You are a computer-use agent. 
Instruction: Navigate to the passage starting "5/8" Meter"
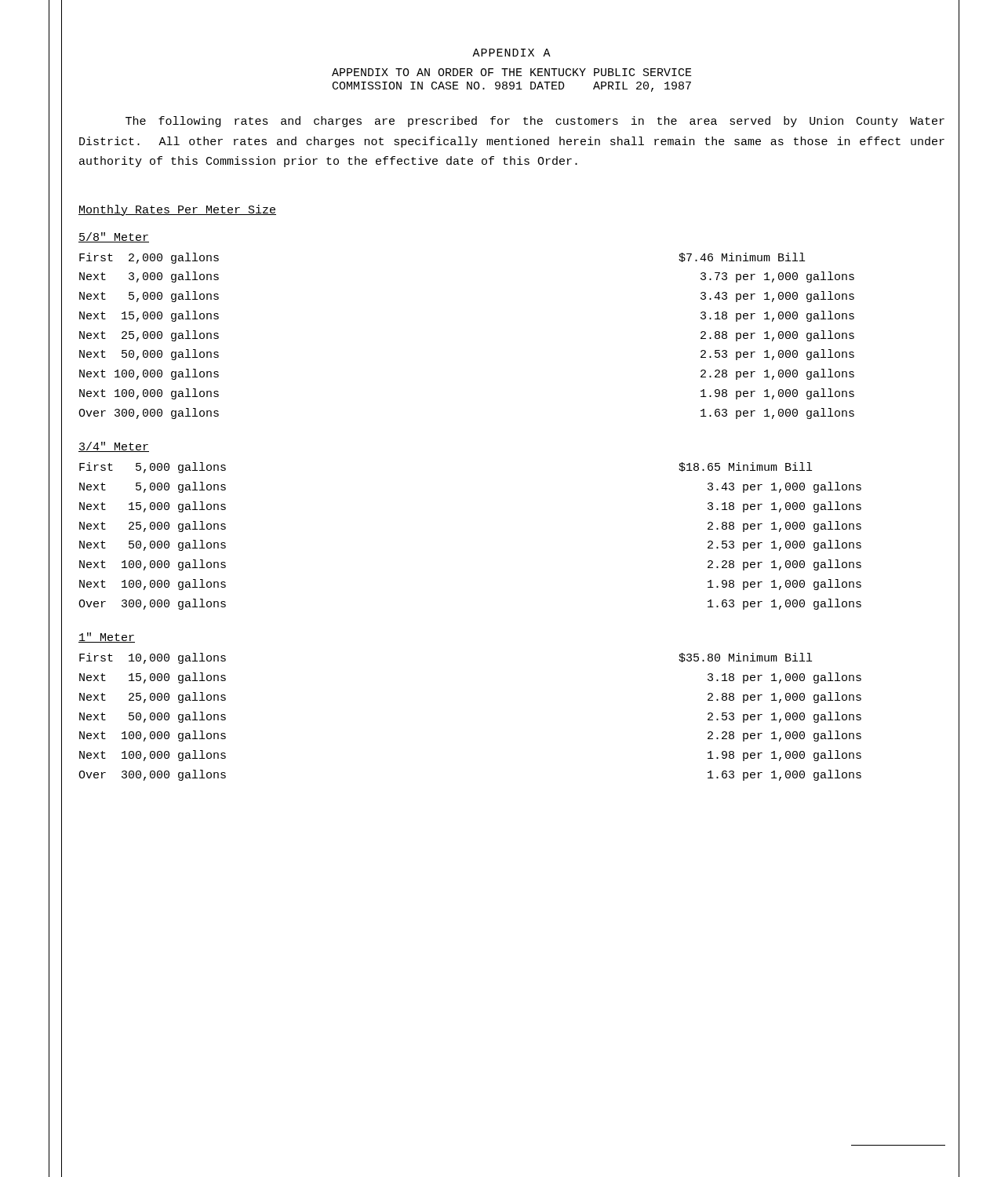click(114, 238)
